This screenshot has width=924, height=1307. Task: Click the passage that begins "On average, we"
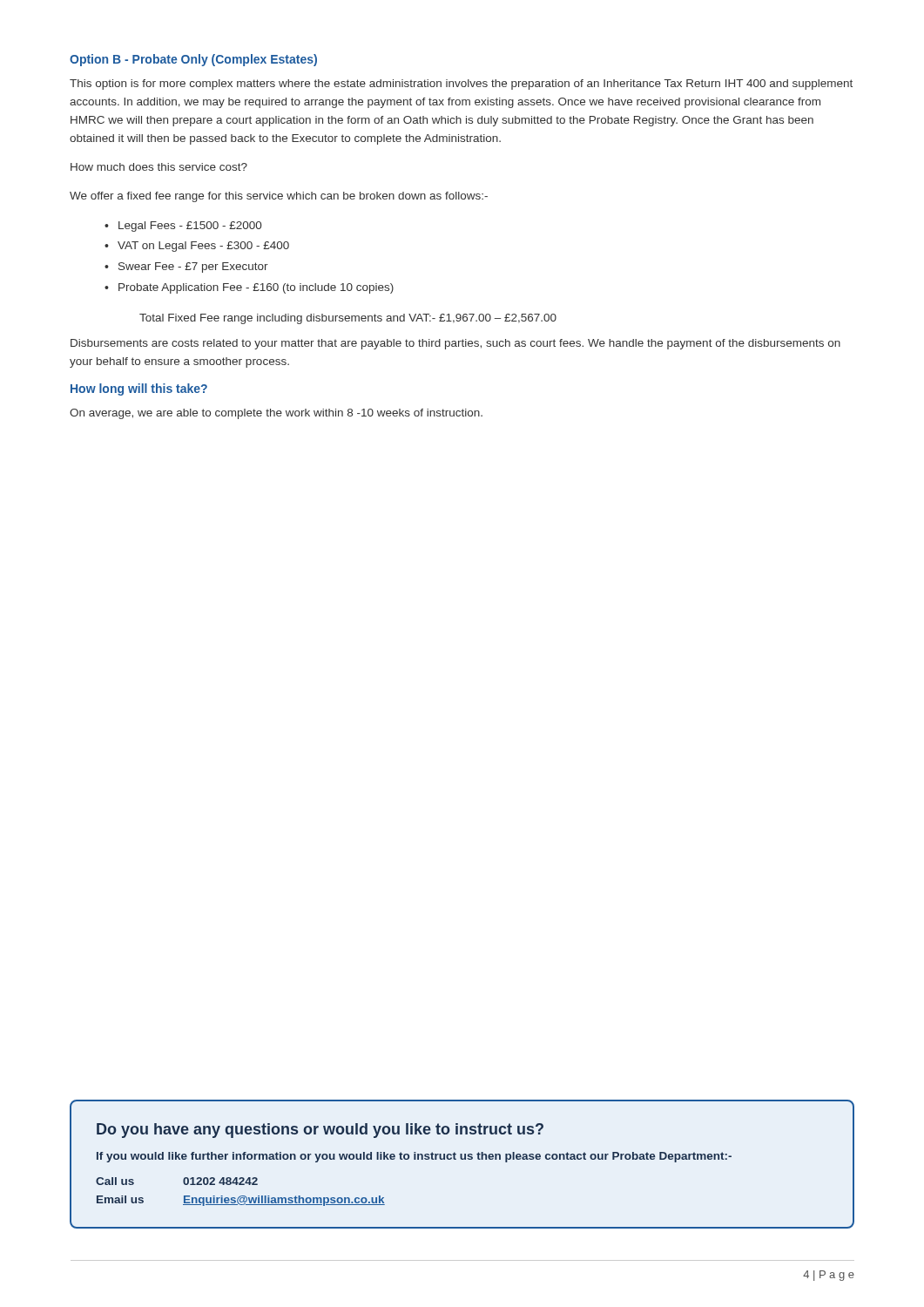point(277,412)
